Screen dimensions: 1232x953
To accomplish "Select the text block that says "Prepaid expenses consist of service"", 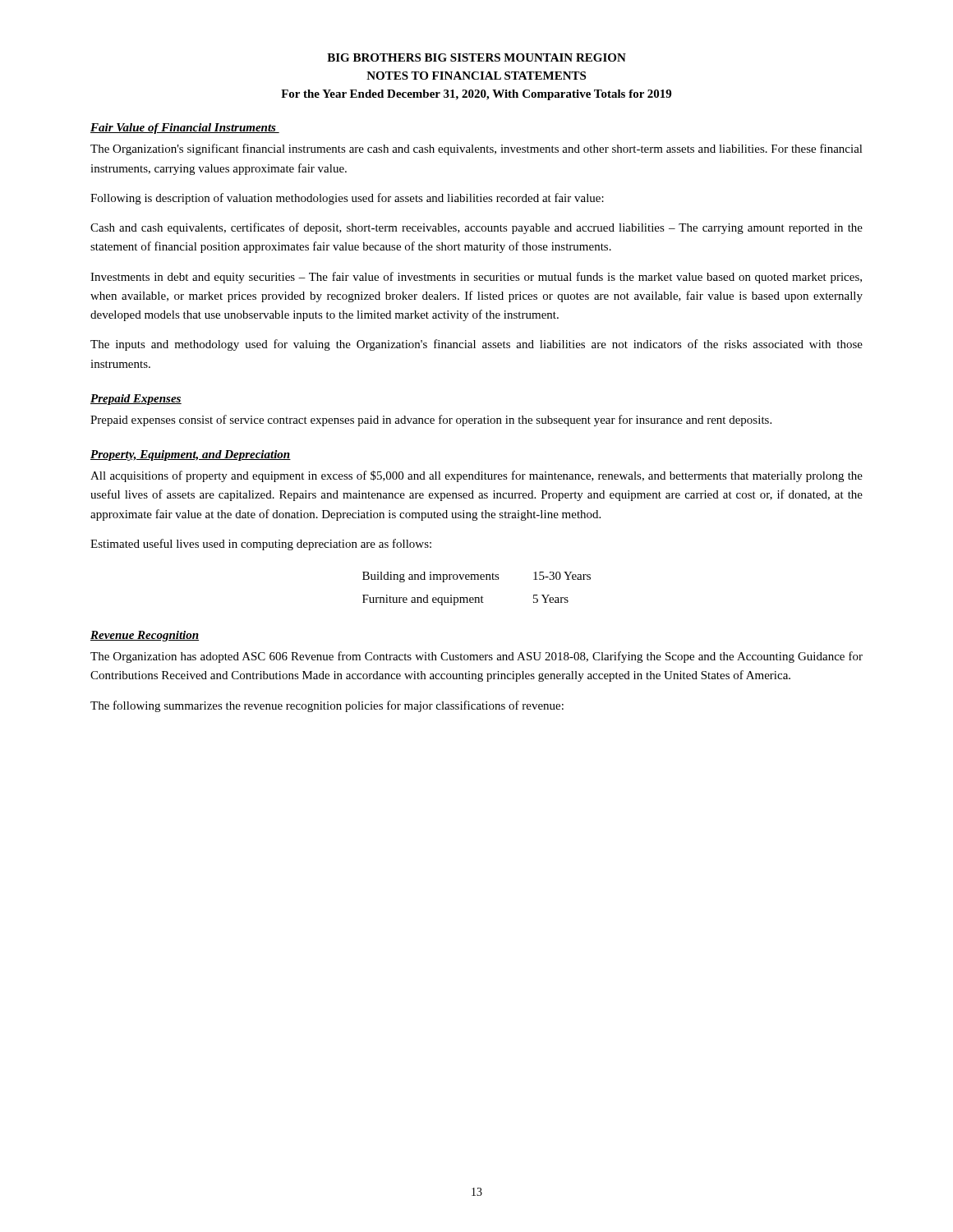I will (431, 419).
